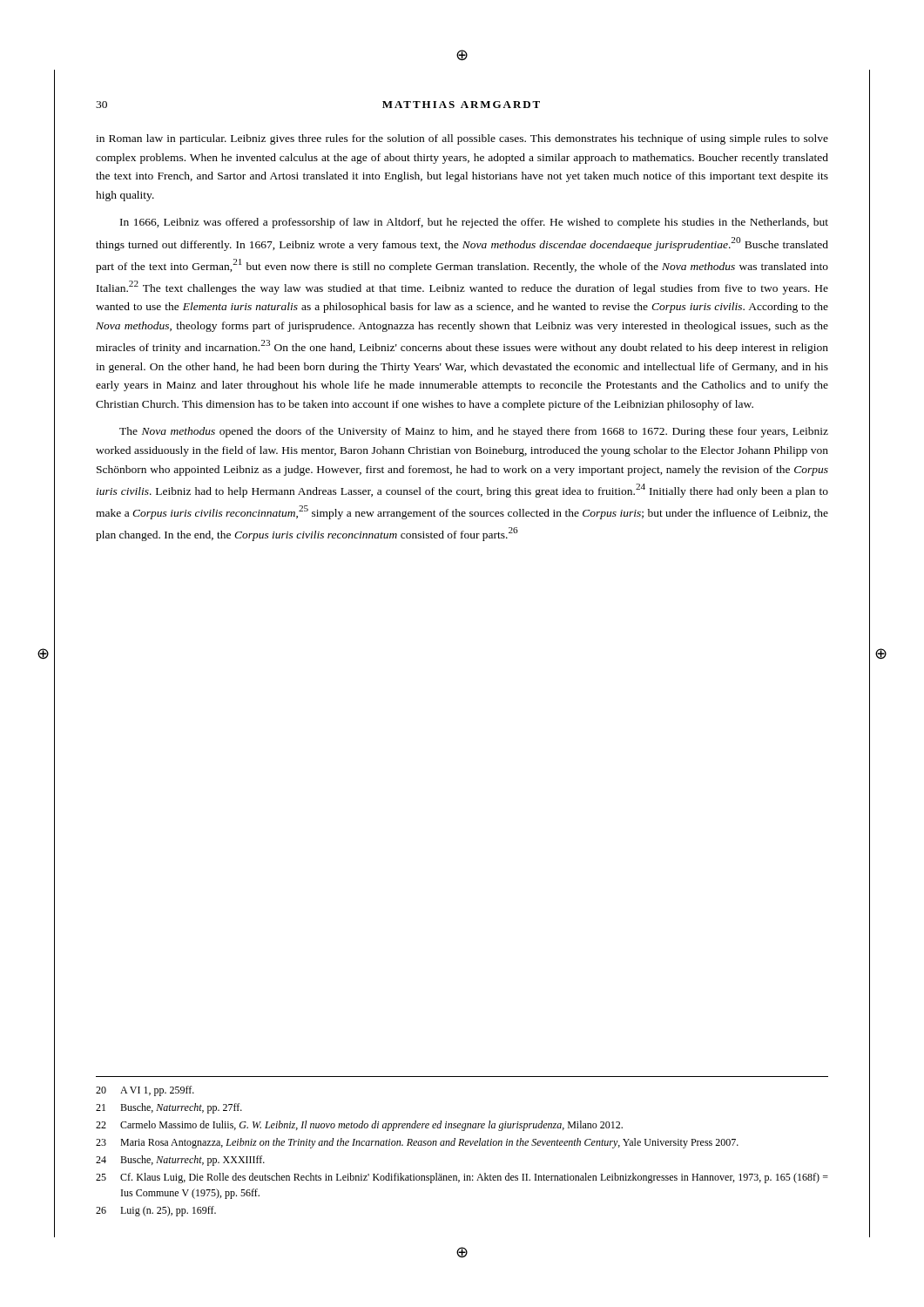Point to the element starting "22 Carmelo Massimo"
The image size is (924, 1307).
462,1125
